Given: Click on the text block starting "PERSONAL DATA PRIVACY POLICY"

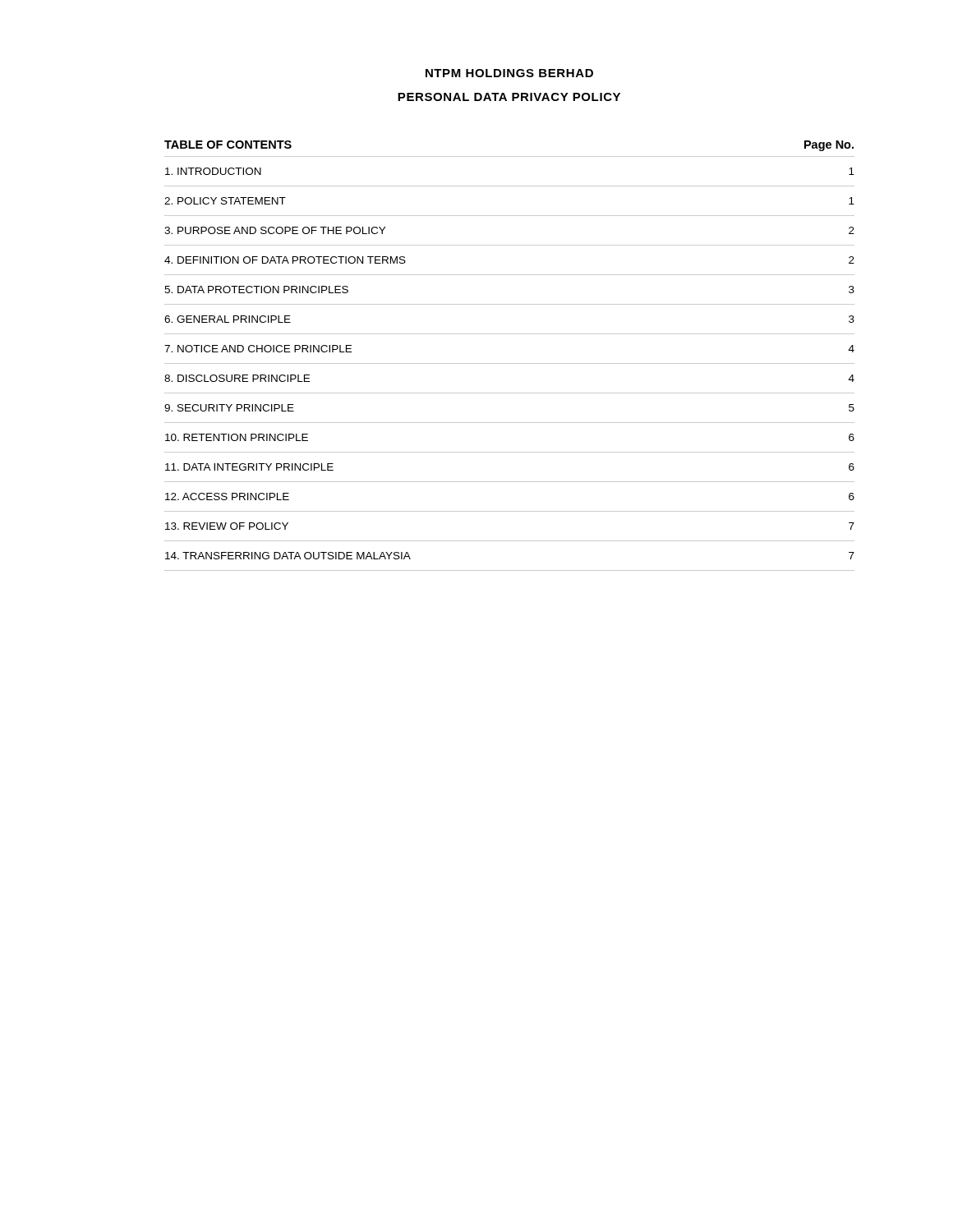Looking at the screenshot, I should coord(509,97).
